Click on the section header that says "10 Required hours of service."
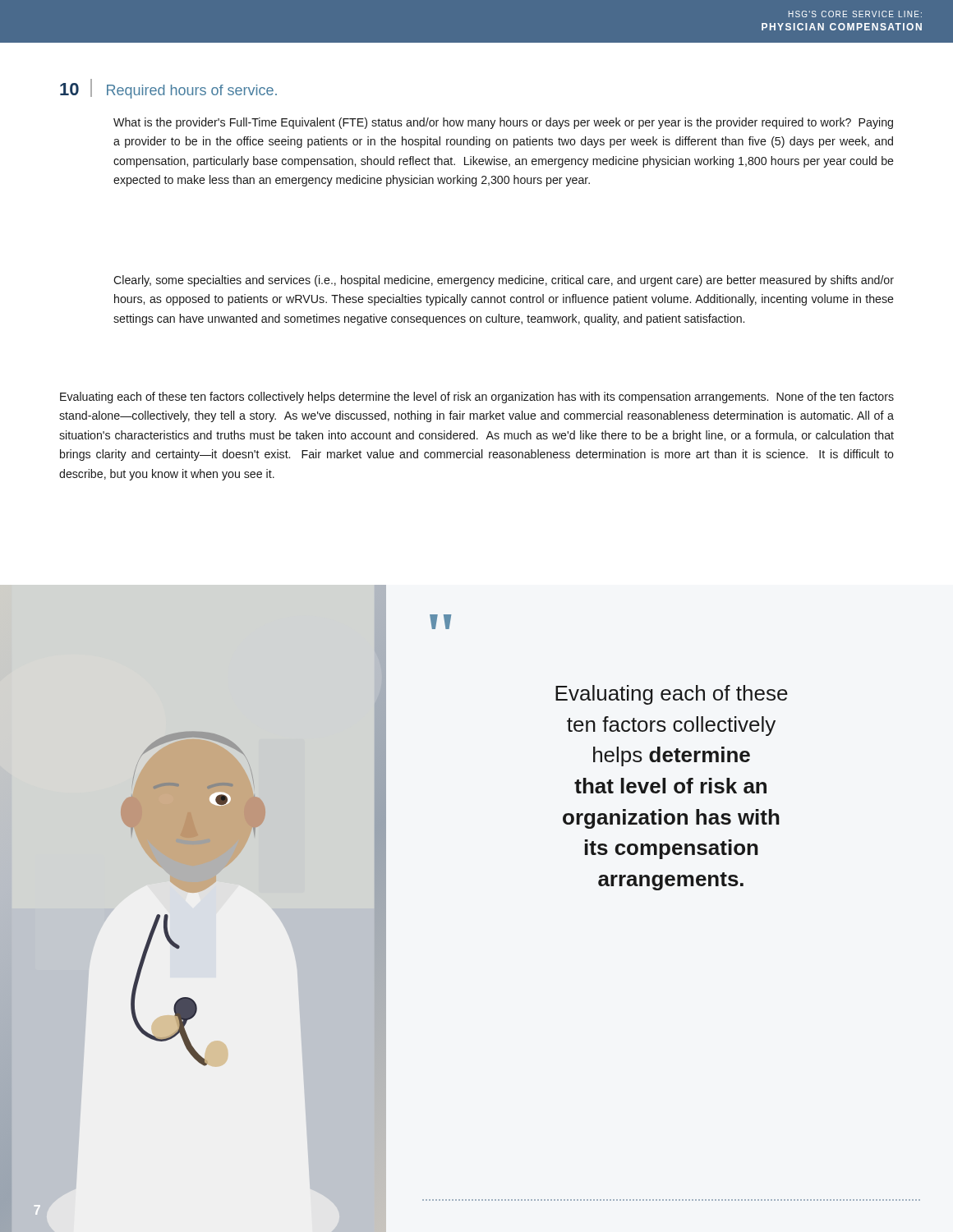 [x=169, y=90]
